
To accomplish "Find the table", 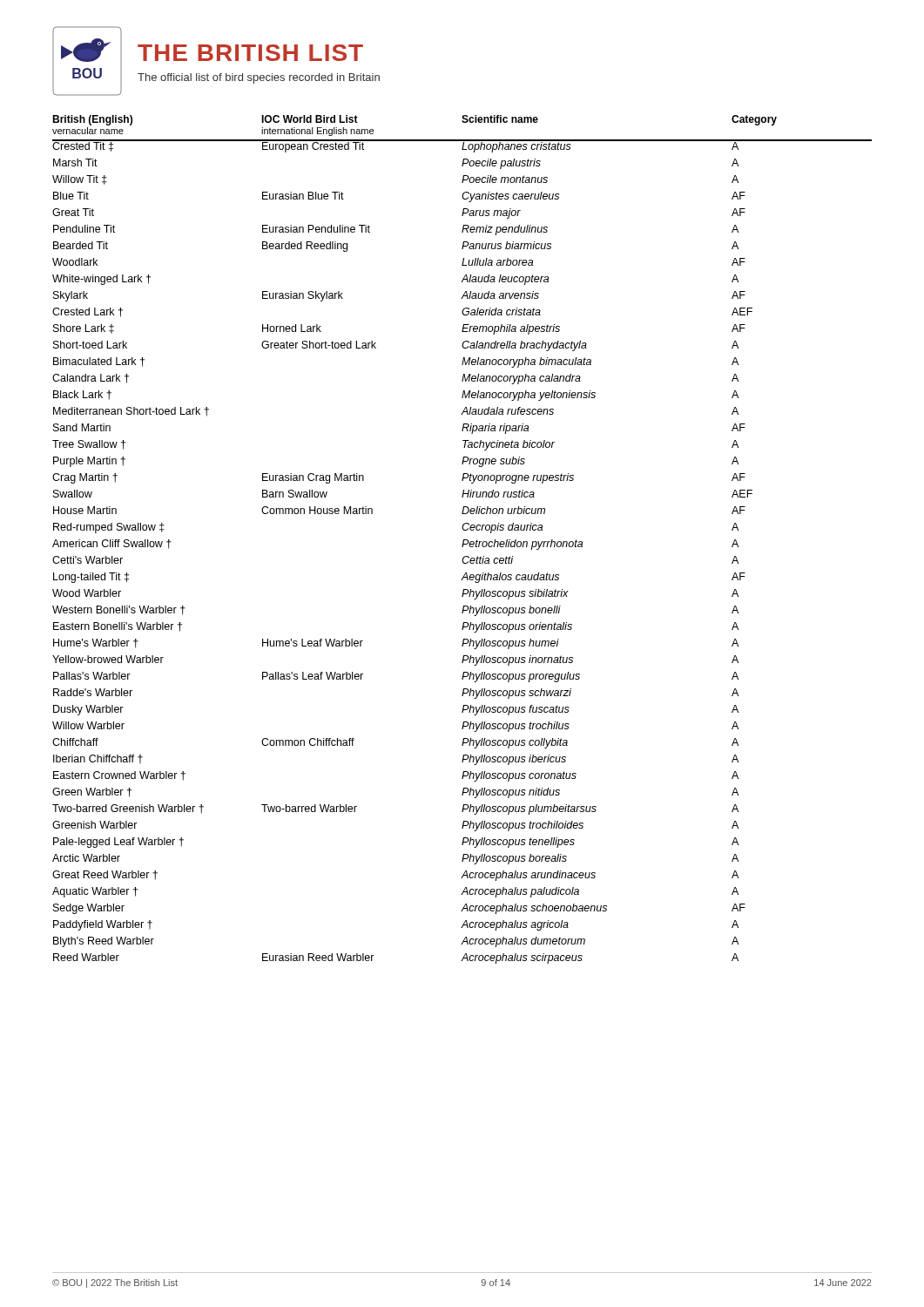I will click(462, 696).
